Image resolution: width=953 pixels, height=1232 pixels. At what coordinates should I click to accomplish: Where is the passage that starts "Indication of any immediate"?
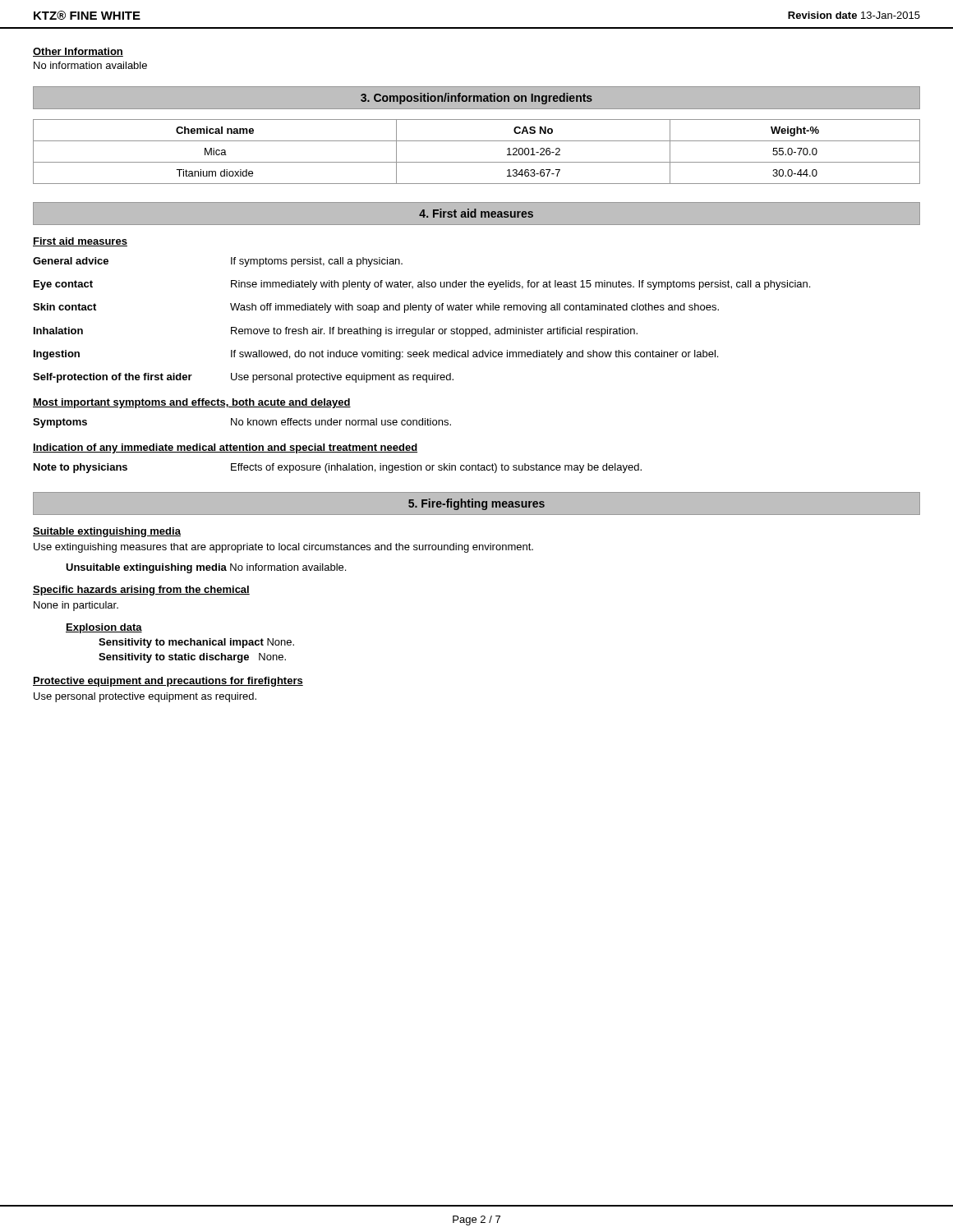tap(225, 447)
